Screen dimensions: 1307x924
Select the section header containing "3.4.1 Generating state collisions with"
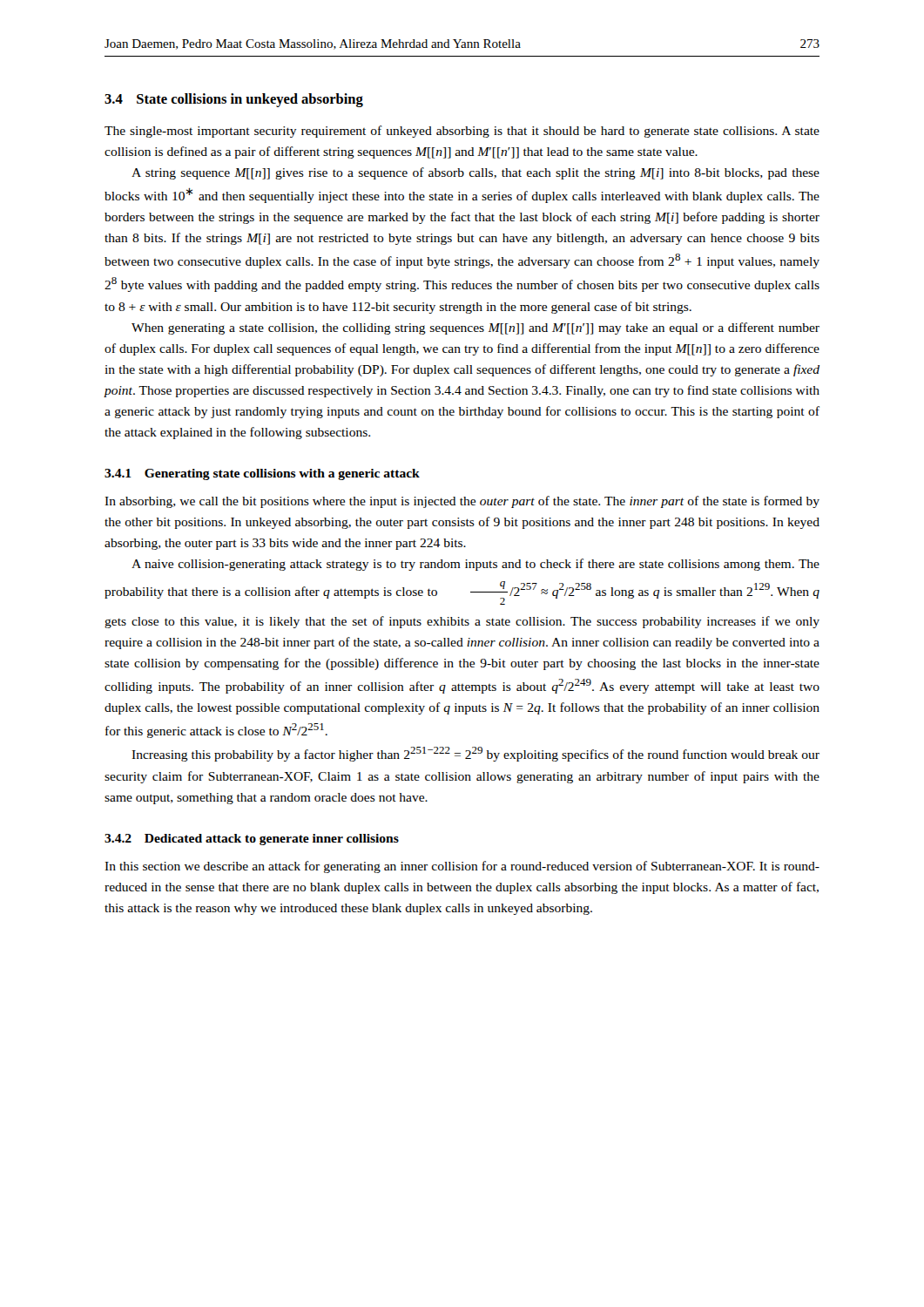click(x=262, y=472)
